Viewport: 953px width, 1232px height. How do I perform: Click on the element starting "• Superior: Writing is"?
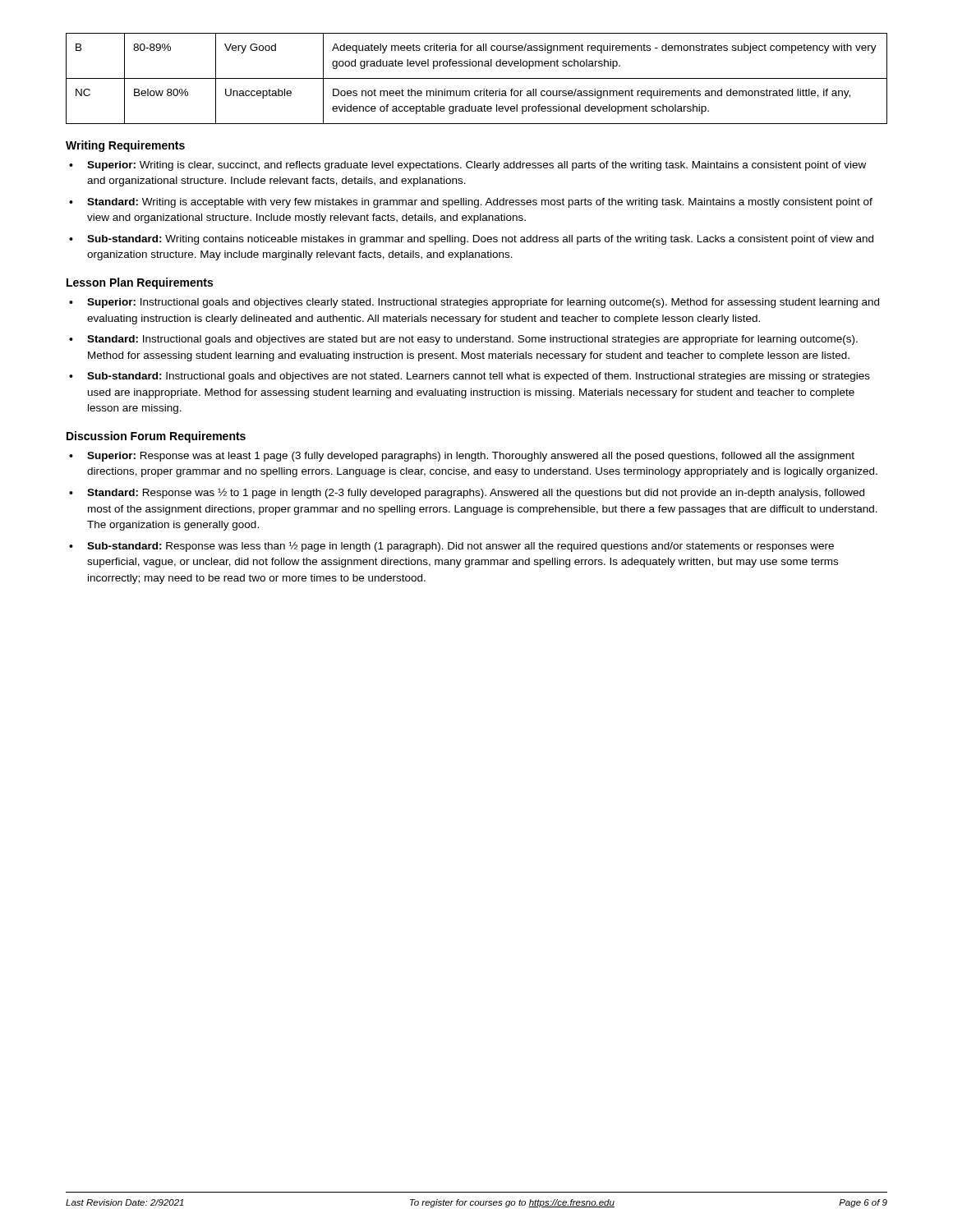(476, 173)
